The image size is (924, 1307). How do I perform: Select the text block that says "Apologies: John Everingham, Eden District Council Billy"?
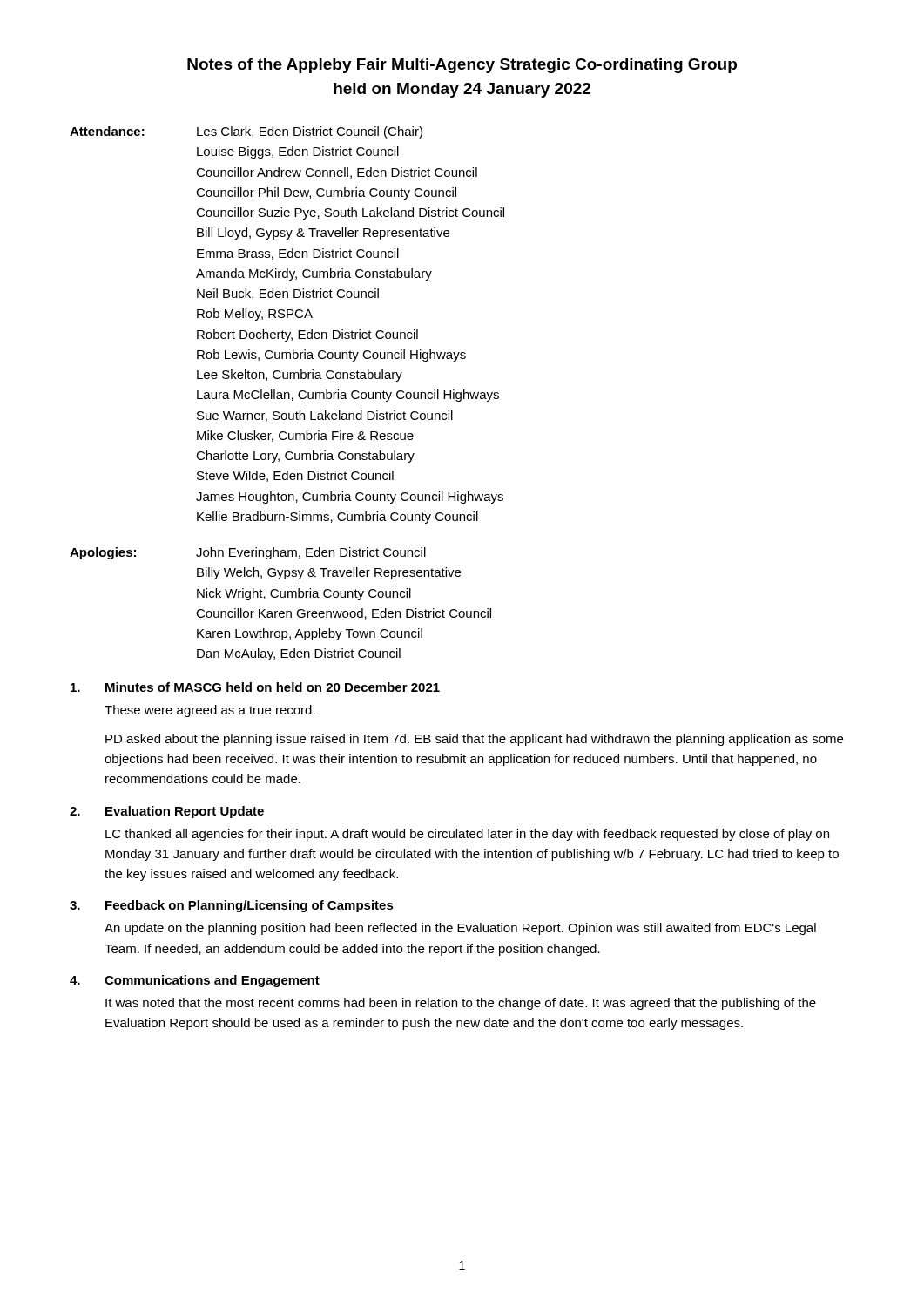point(462,603)
